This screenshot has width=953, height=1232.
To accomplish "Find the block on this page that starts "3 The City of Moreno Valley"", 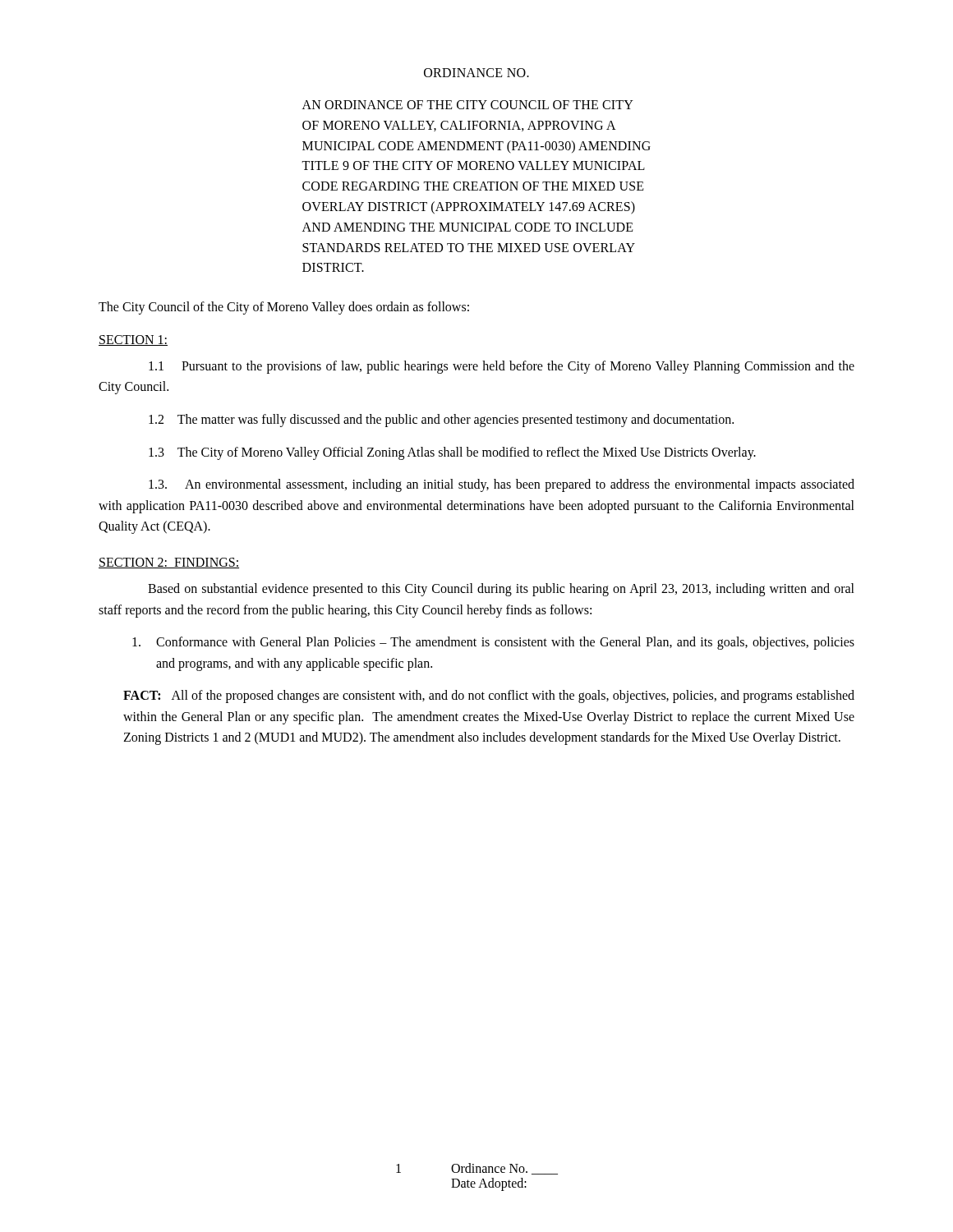I will pyautogui.click(x=452, y=452).
